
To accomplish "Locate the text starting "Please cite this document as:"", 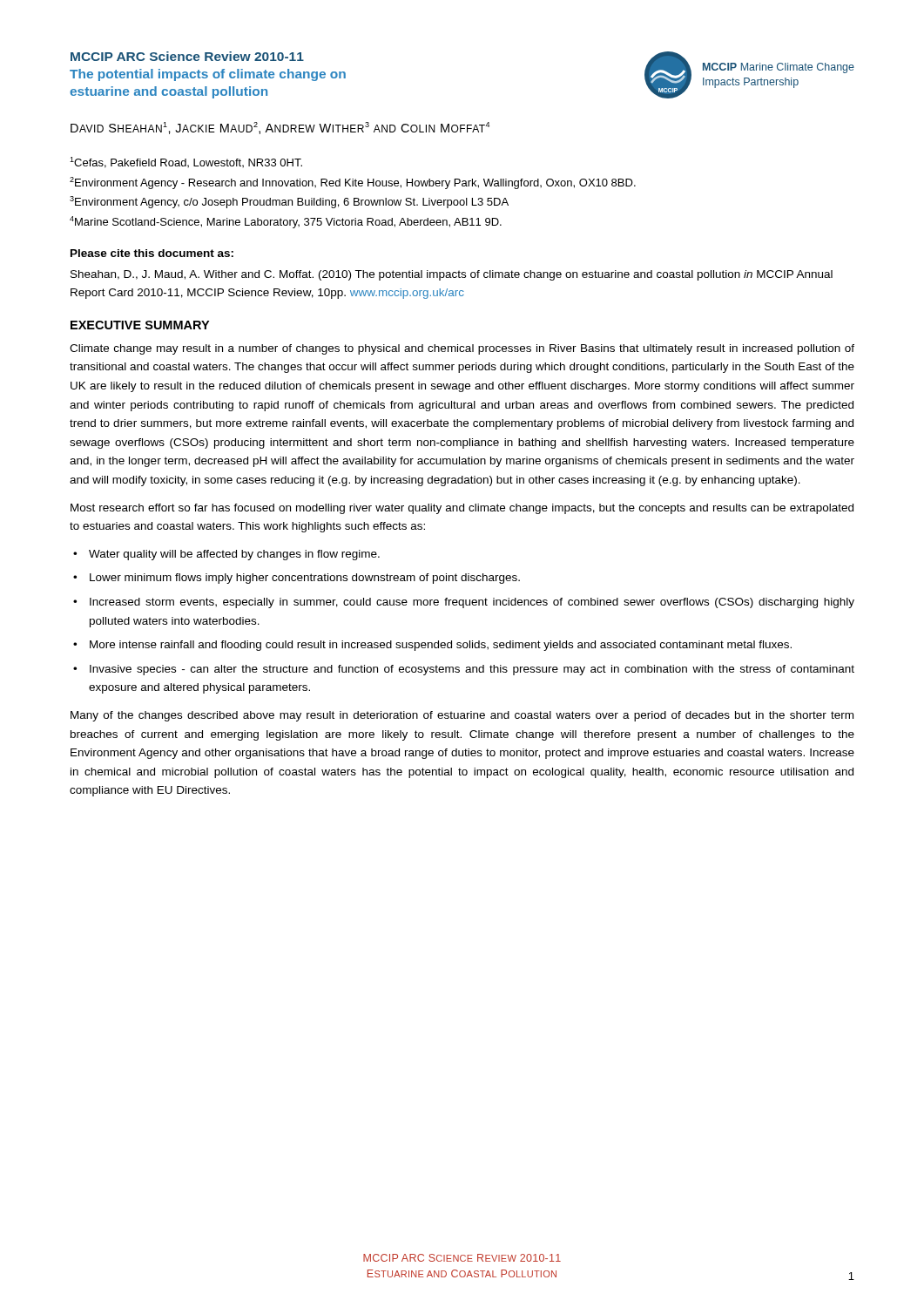I will coord(152,253).
